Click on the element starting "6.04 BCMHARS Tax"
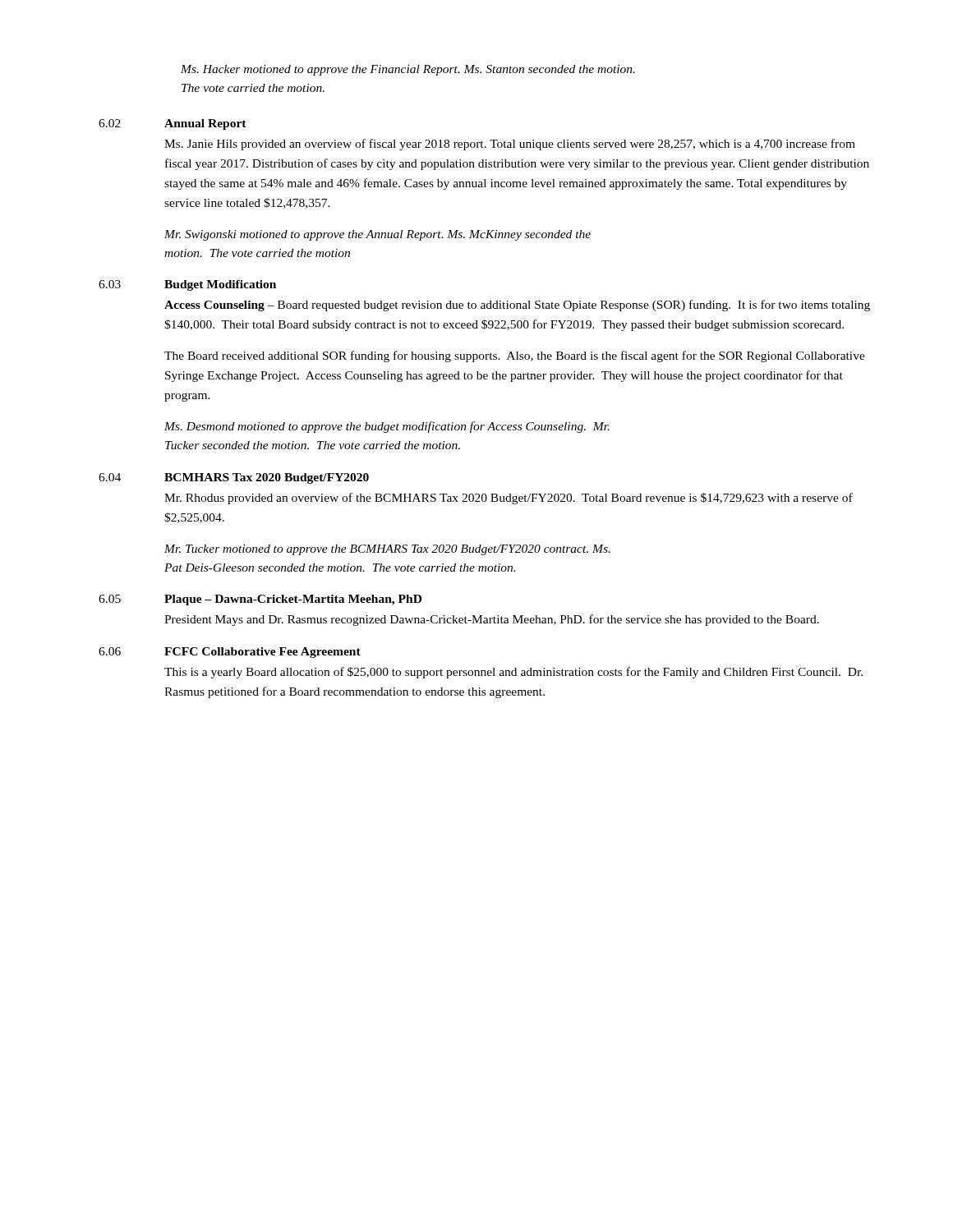 pos(234,477)
